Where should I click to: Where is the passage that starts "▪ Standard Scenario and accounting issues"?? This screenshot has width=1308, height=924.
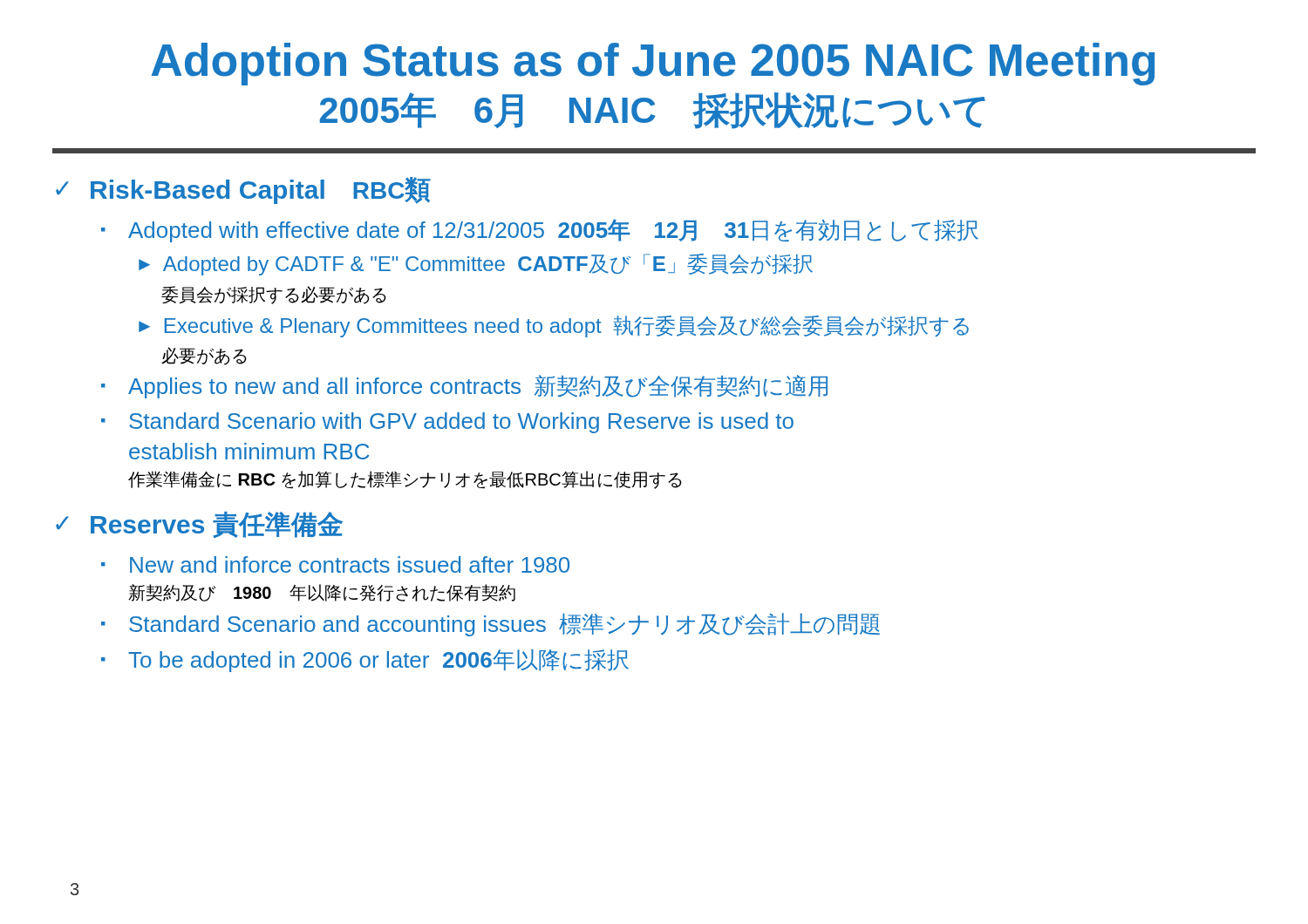[x=491, y=625]
